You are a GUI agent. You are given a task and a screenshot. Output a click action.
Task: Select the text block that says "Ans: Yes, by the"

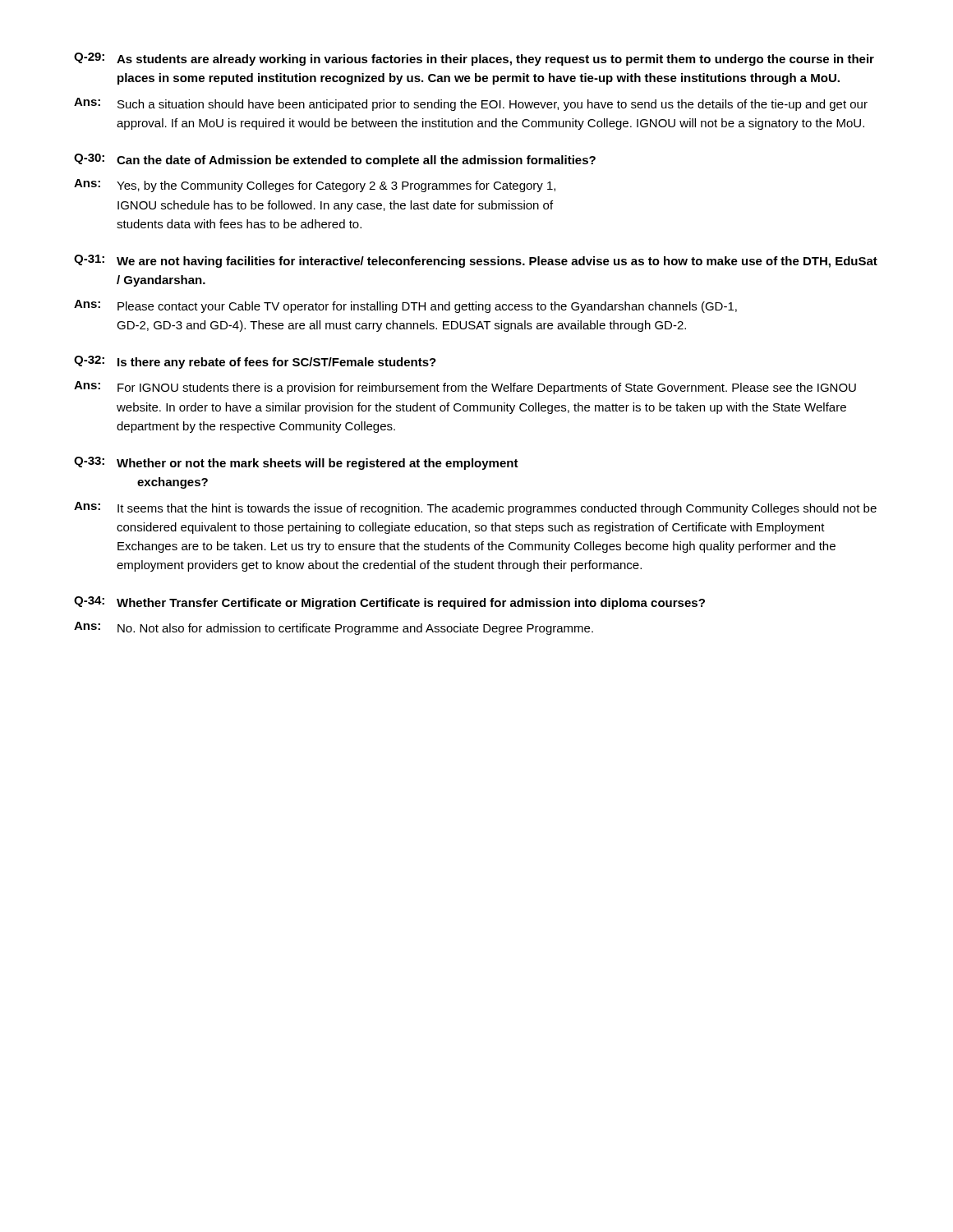[x=315, y=205]
